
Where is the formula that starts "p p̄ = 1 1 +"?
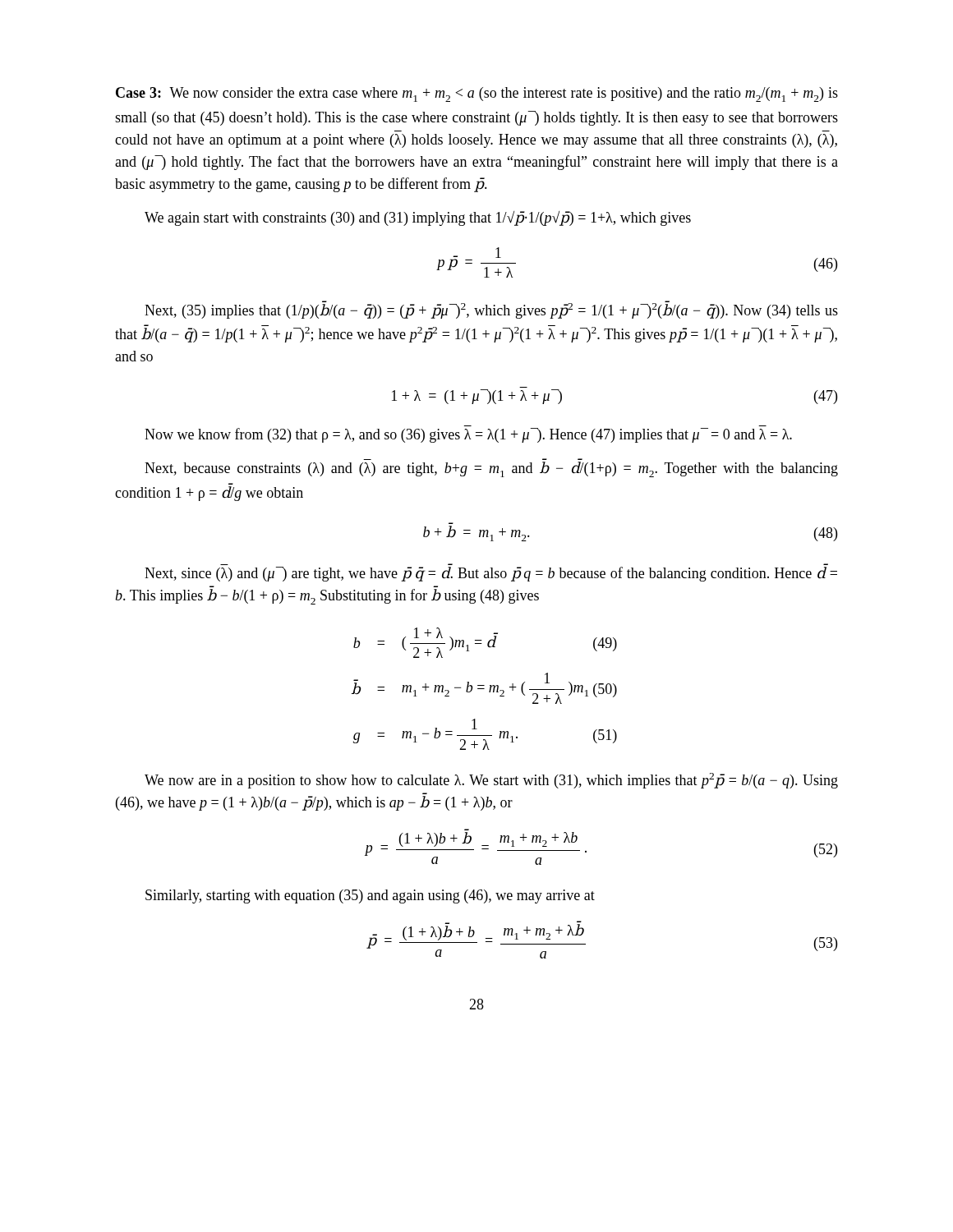(x=476, y=263)
